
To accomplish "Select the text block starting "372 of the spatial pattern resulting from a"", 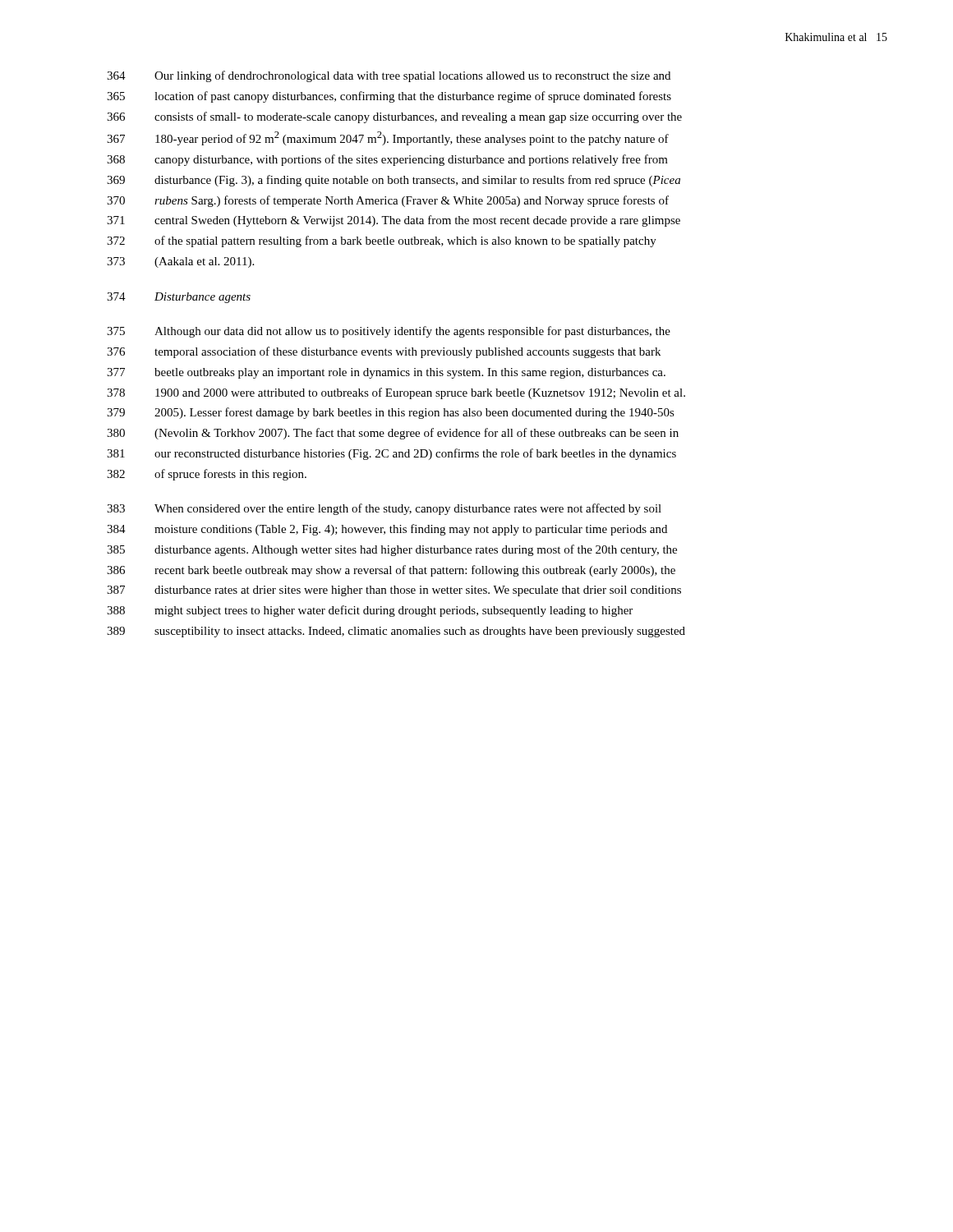I will (381, 241).
